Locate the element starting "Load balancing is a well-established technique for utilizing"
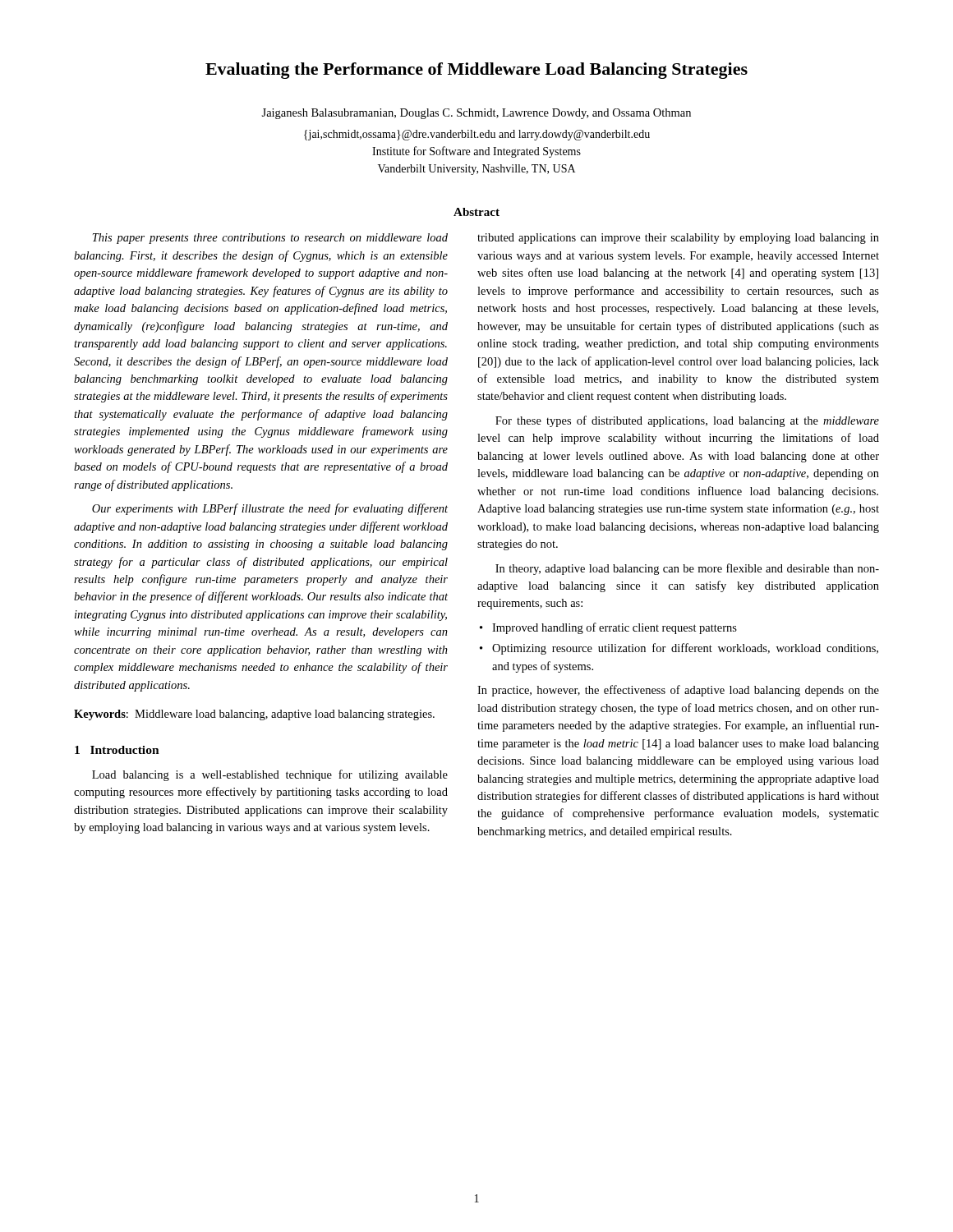Viewport: 953px width, 1232px height. coord(261,801)
